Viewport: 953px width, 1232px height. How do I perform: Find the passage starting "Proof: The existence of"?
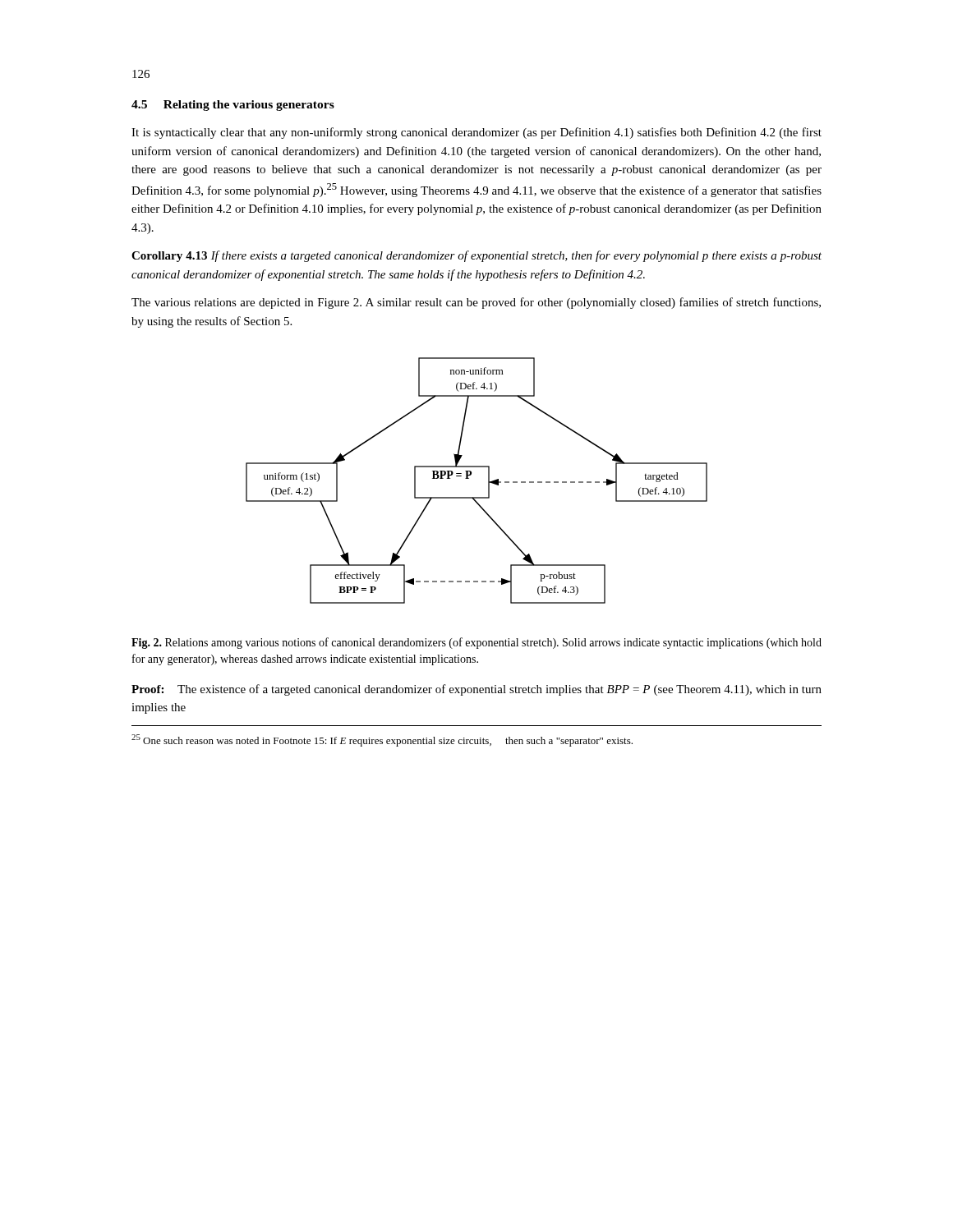[476, 698]
